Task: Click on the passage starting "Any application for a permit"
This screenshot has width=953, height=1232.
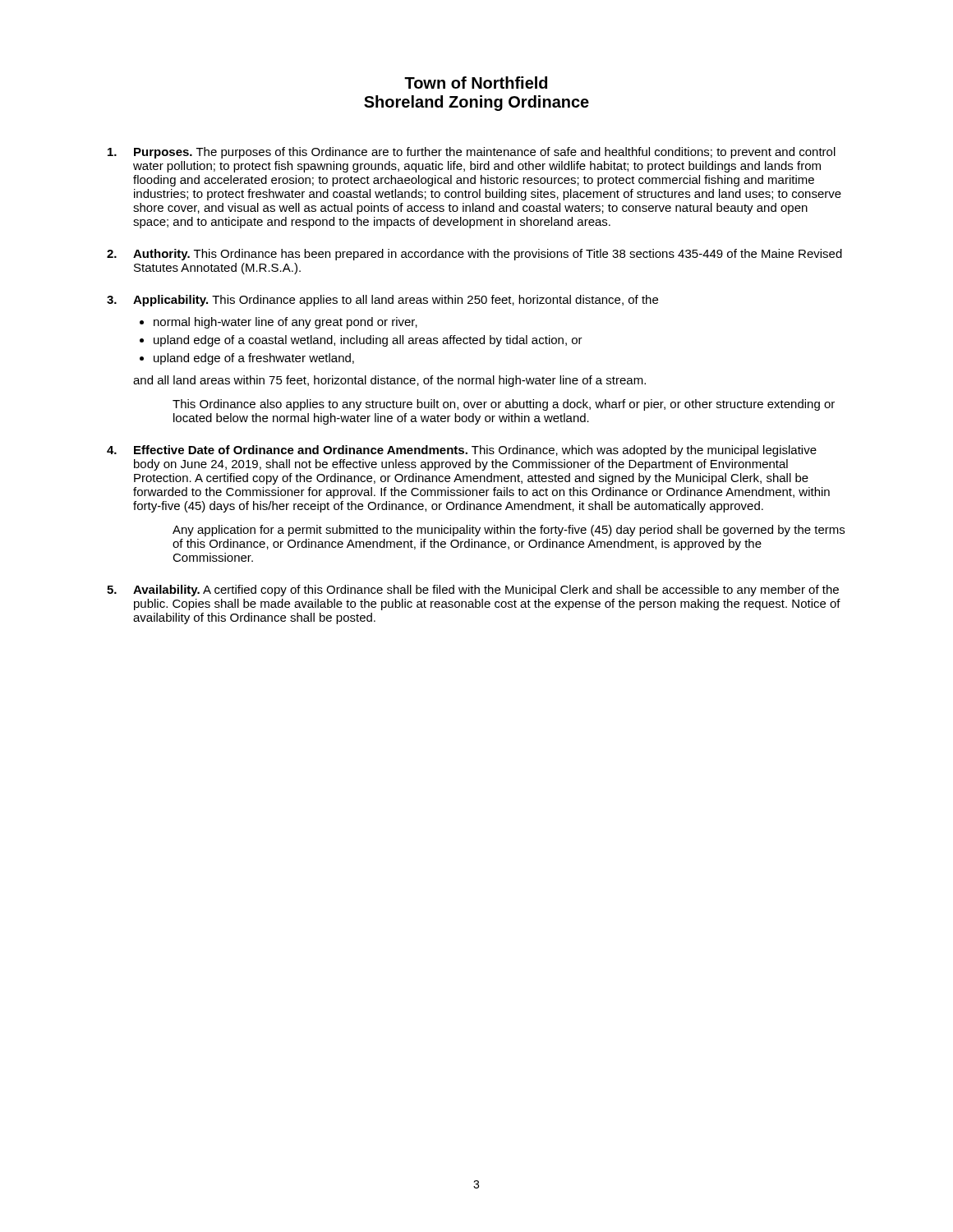Action: click(x=509, y=543)
